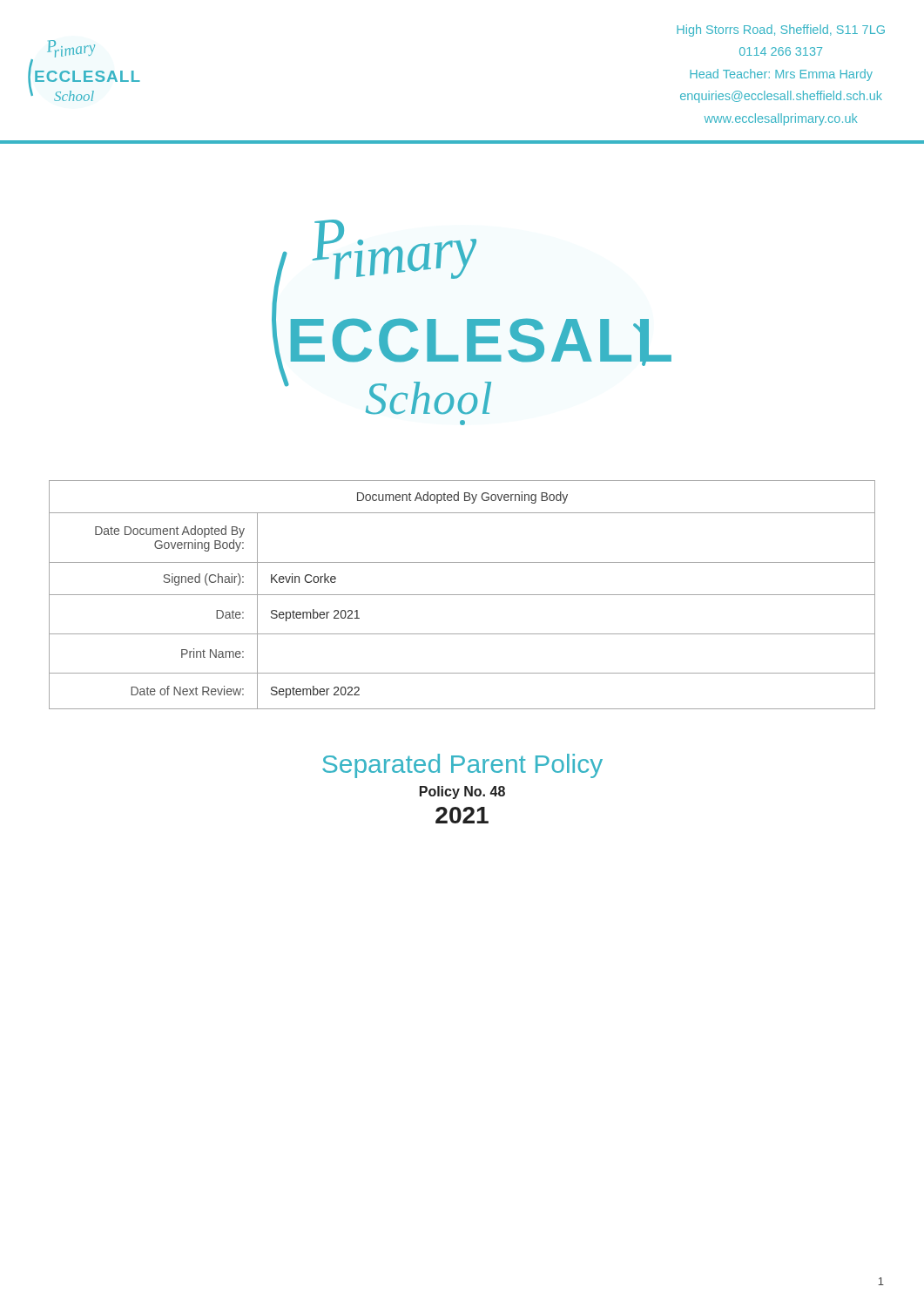Click on the text that reads "Policy No. 48"

pos(462,791)
